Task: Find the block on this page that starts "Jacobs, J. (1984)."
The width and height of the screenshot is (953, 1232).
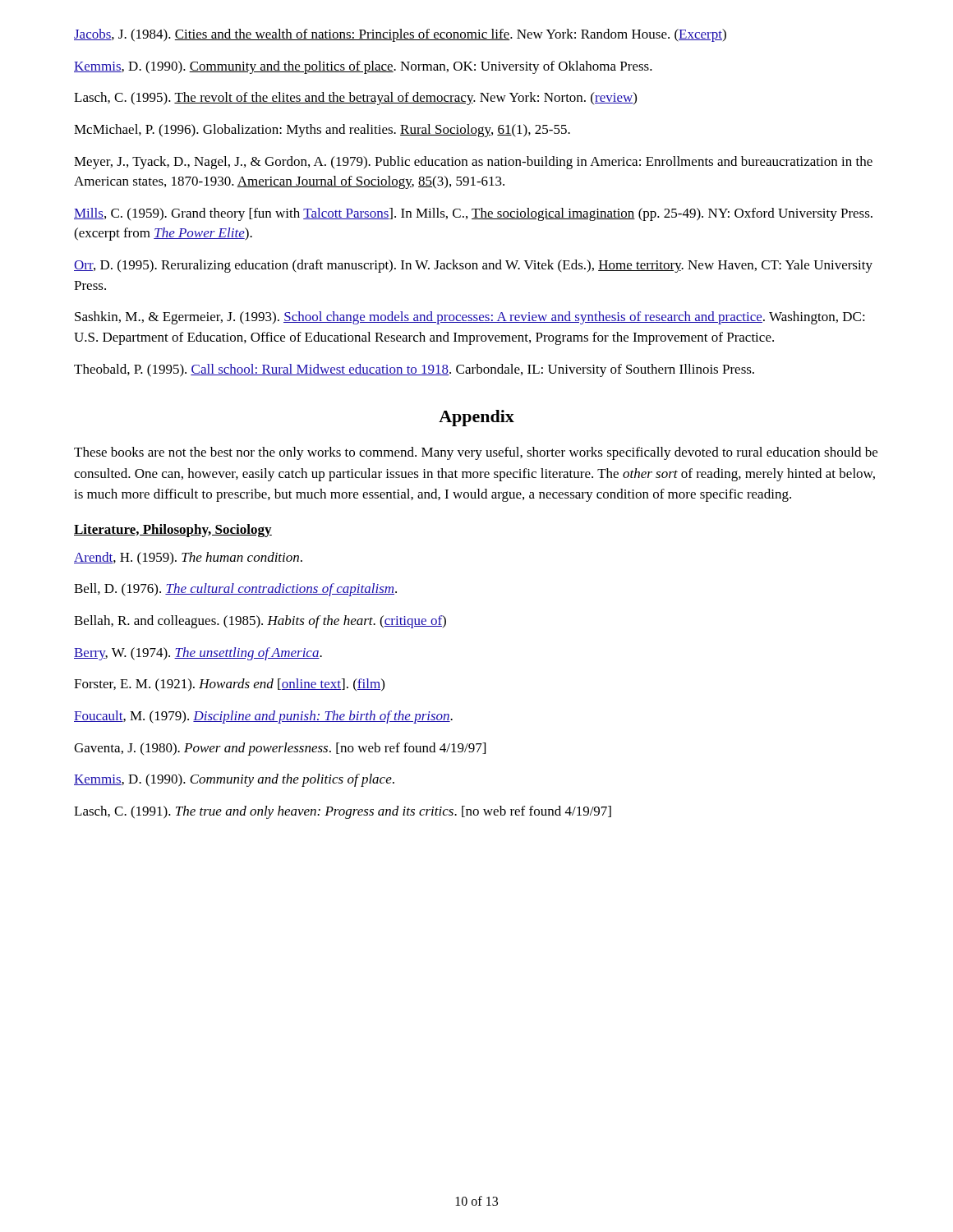Action: (x=400, y=34)
